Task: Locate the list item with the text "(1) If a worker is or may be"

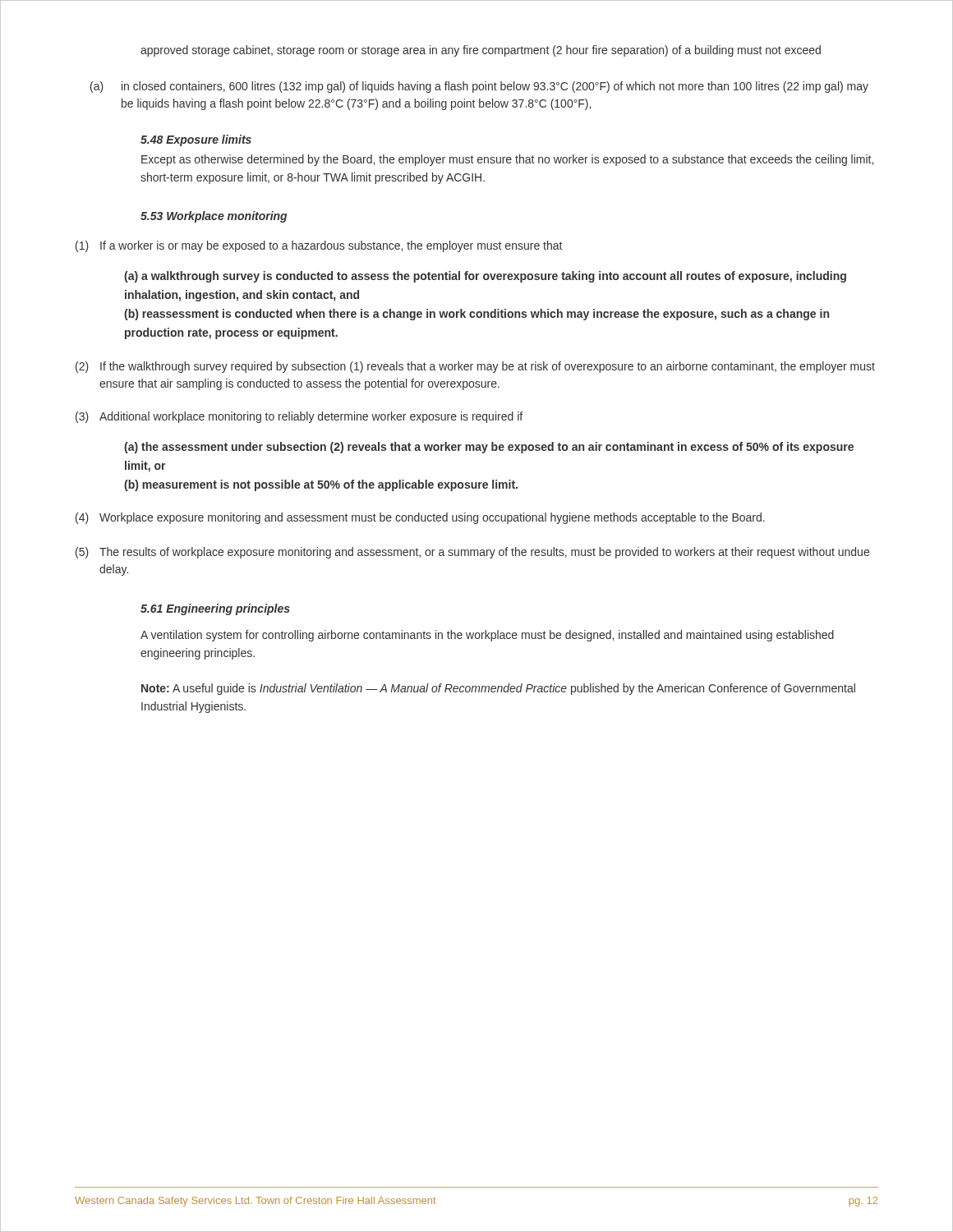Action: (x=318, y=247)
